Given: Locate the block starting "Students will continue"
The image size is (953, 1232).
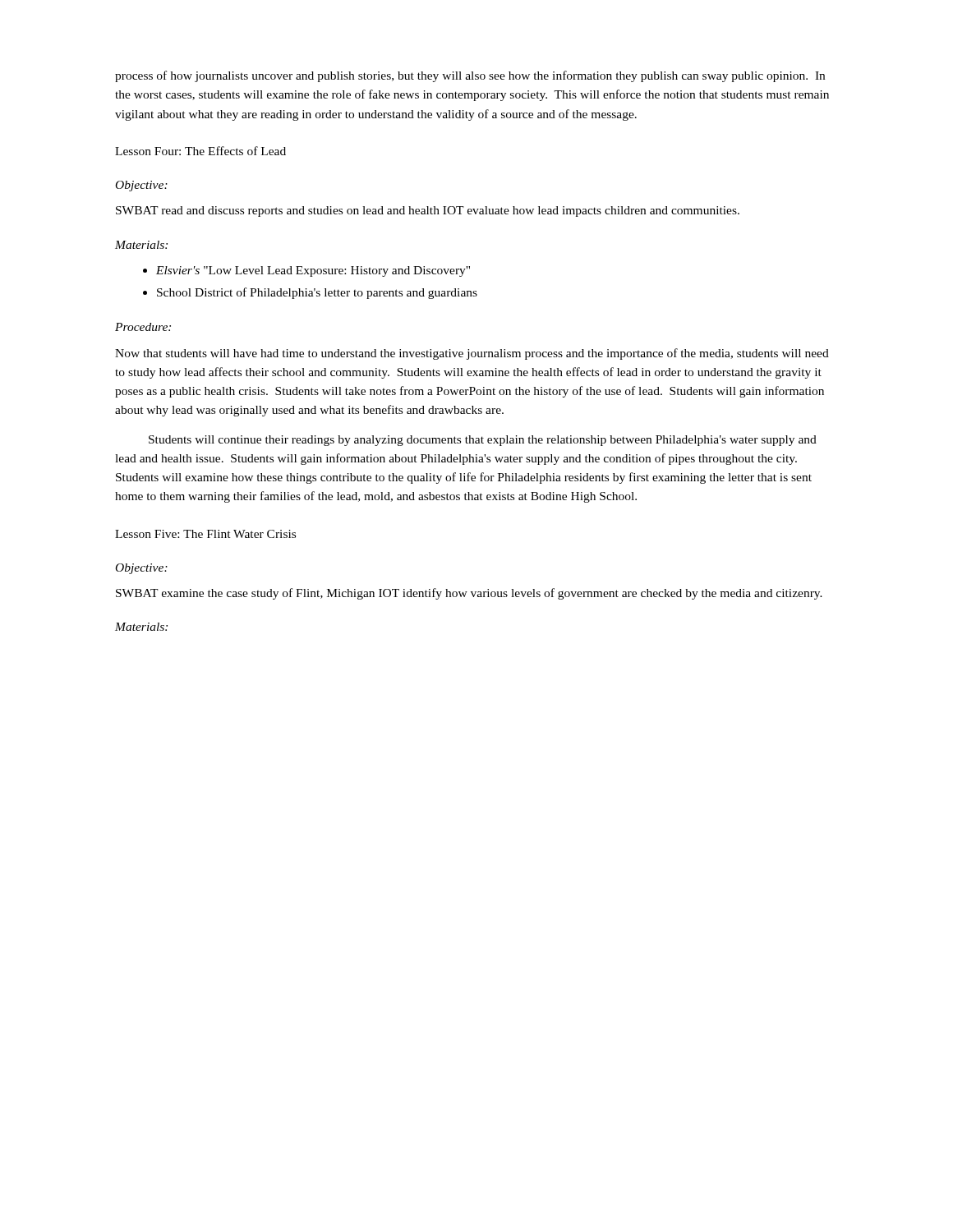Looking at the screenshot, I should coord(466,467).
